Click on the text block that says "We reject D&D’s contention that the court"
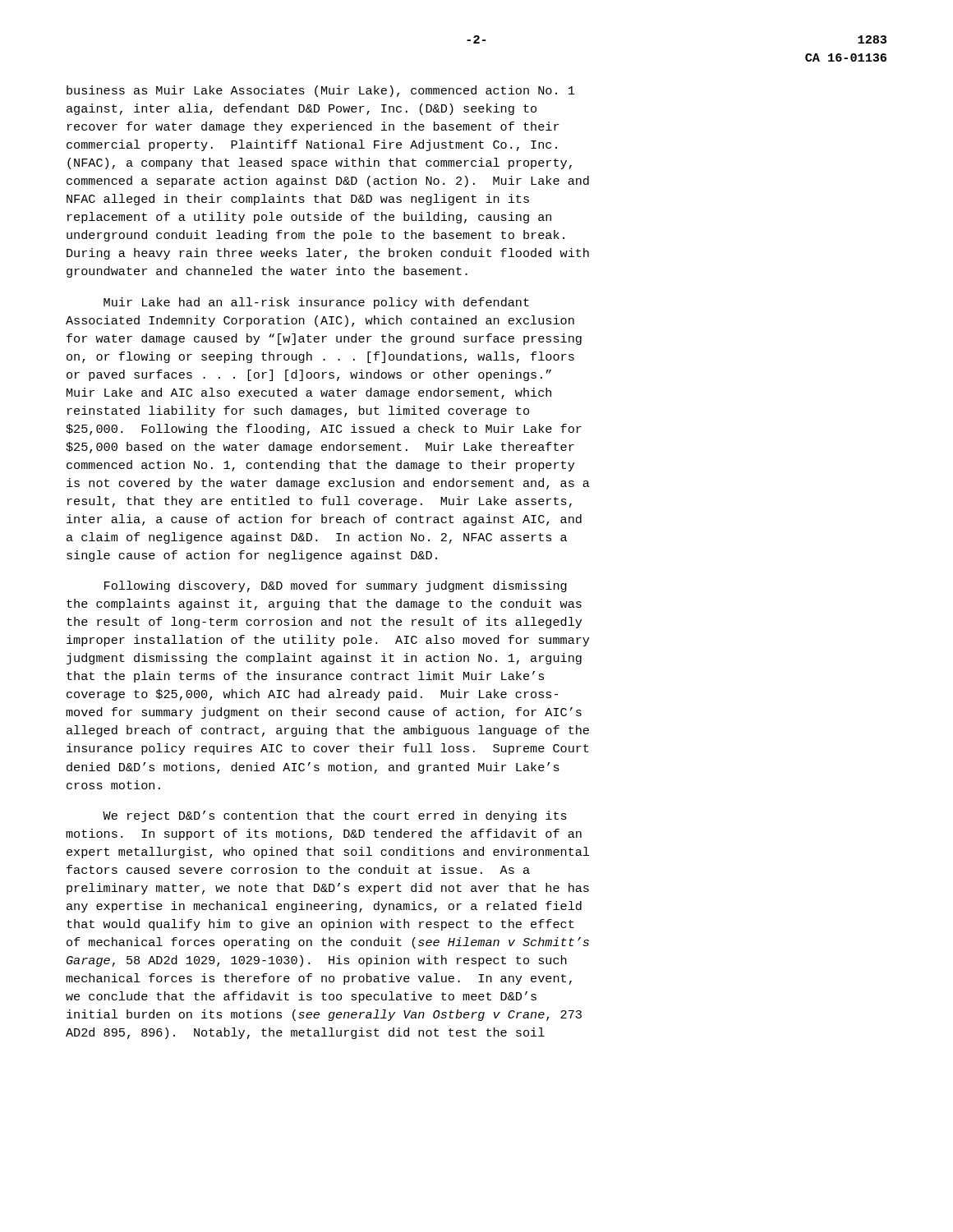Viewport: 953px width, 1232px height. click(x=476, y=925)
